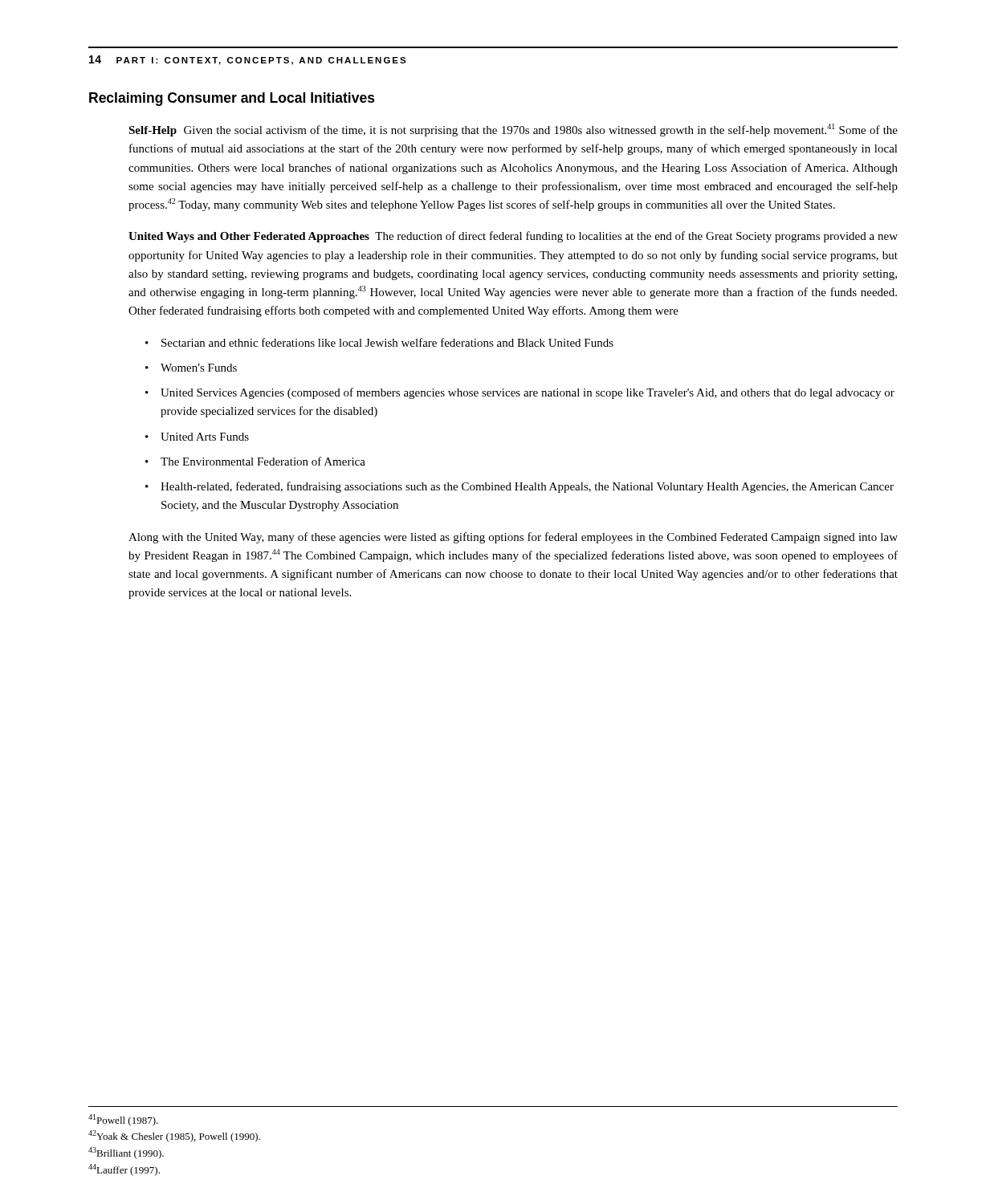Select the list item containing "United Services Agencies (composed of members agencies whose"

(x=527, y=402)
